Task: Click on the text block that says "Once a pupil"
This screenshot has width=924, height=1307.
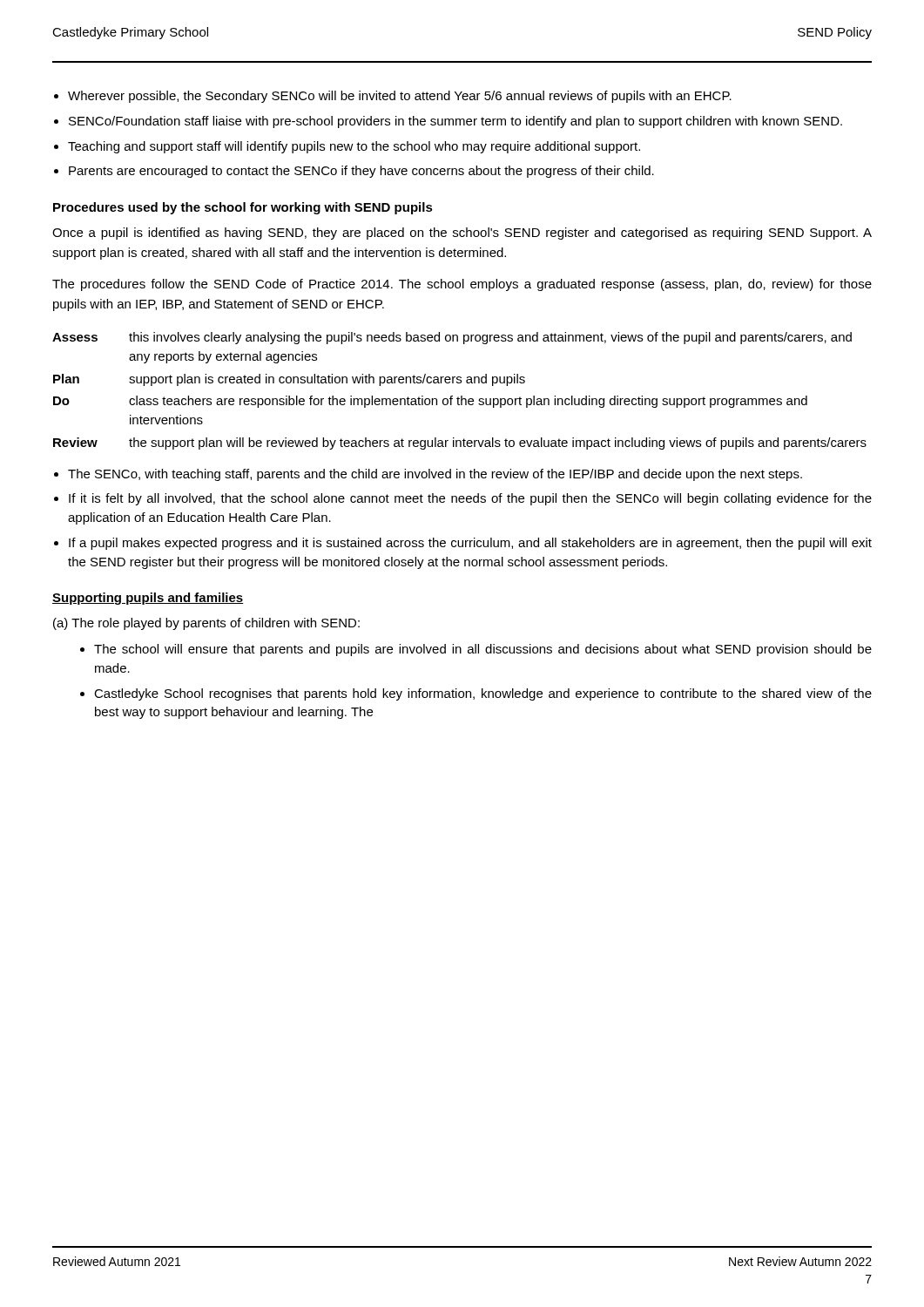Action: (x=462, y=242)
